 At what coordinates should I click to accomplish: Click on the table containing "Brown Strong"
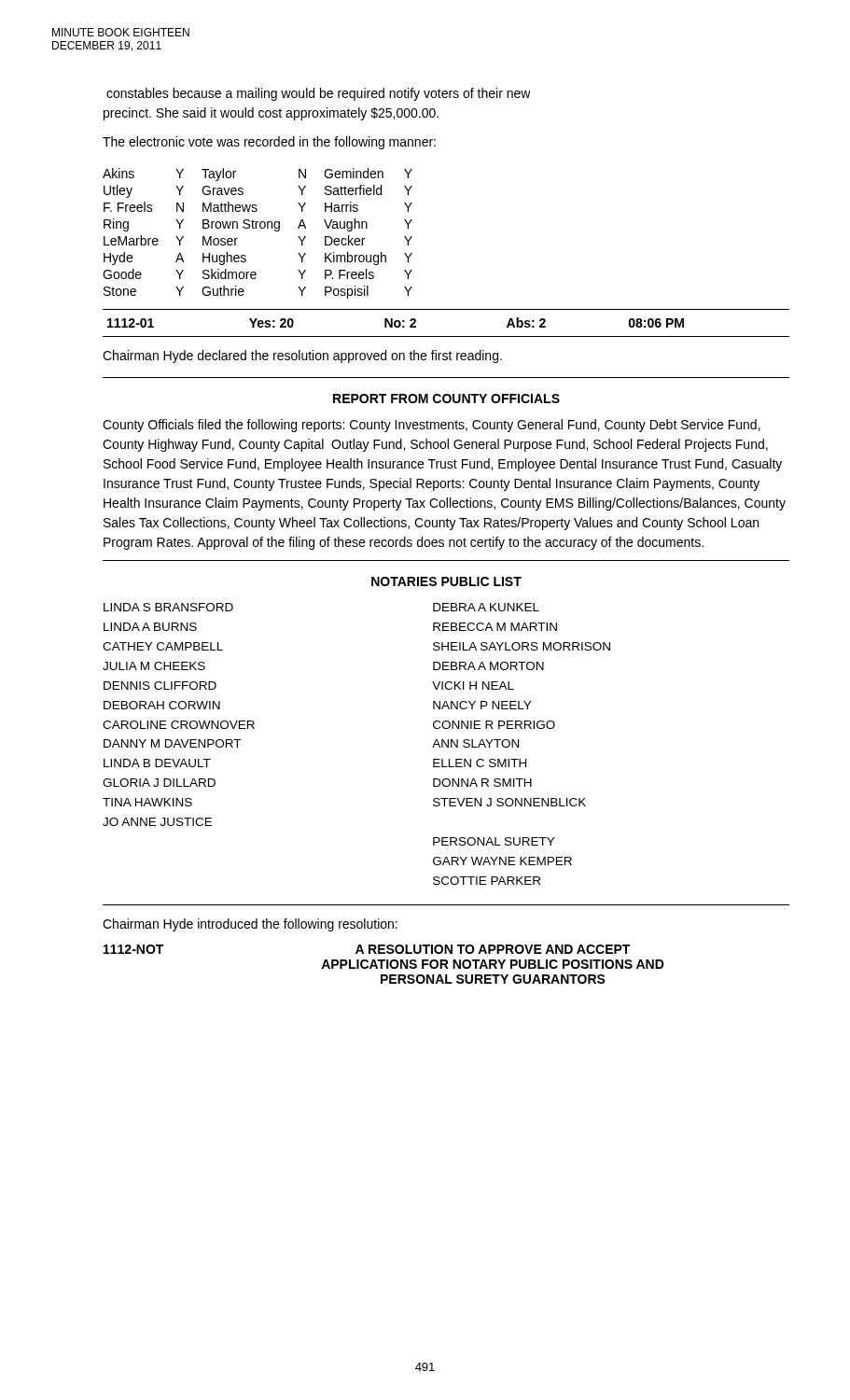446,232
